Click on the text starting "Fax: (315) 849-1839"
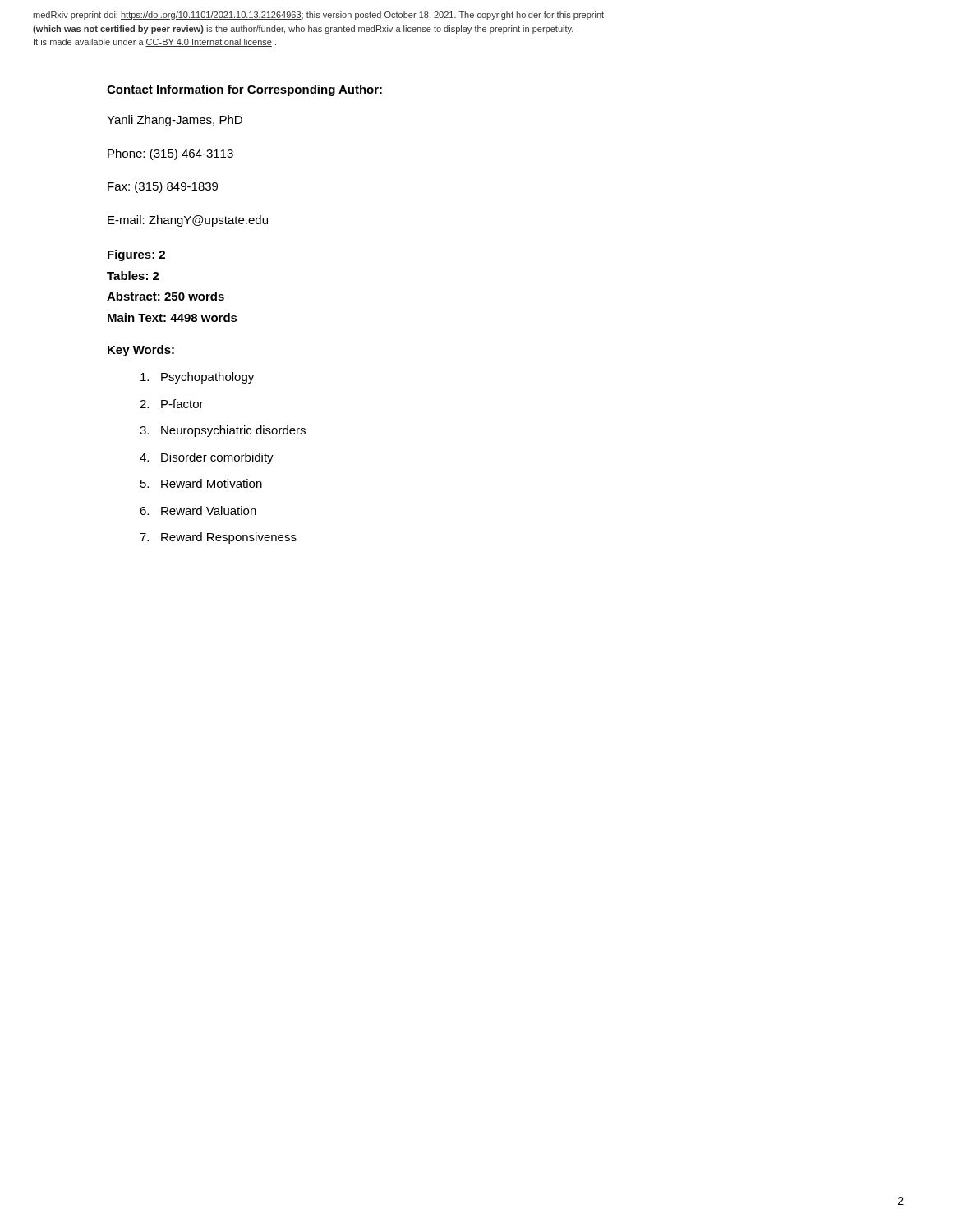953x1232 pixels. 163,186
